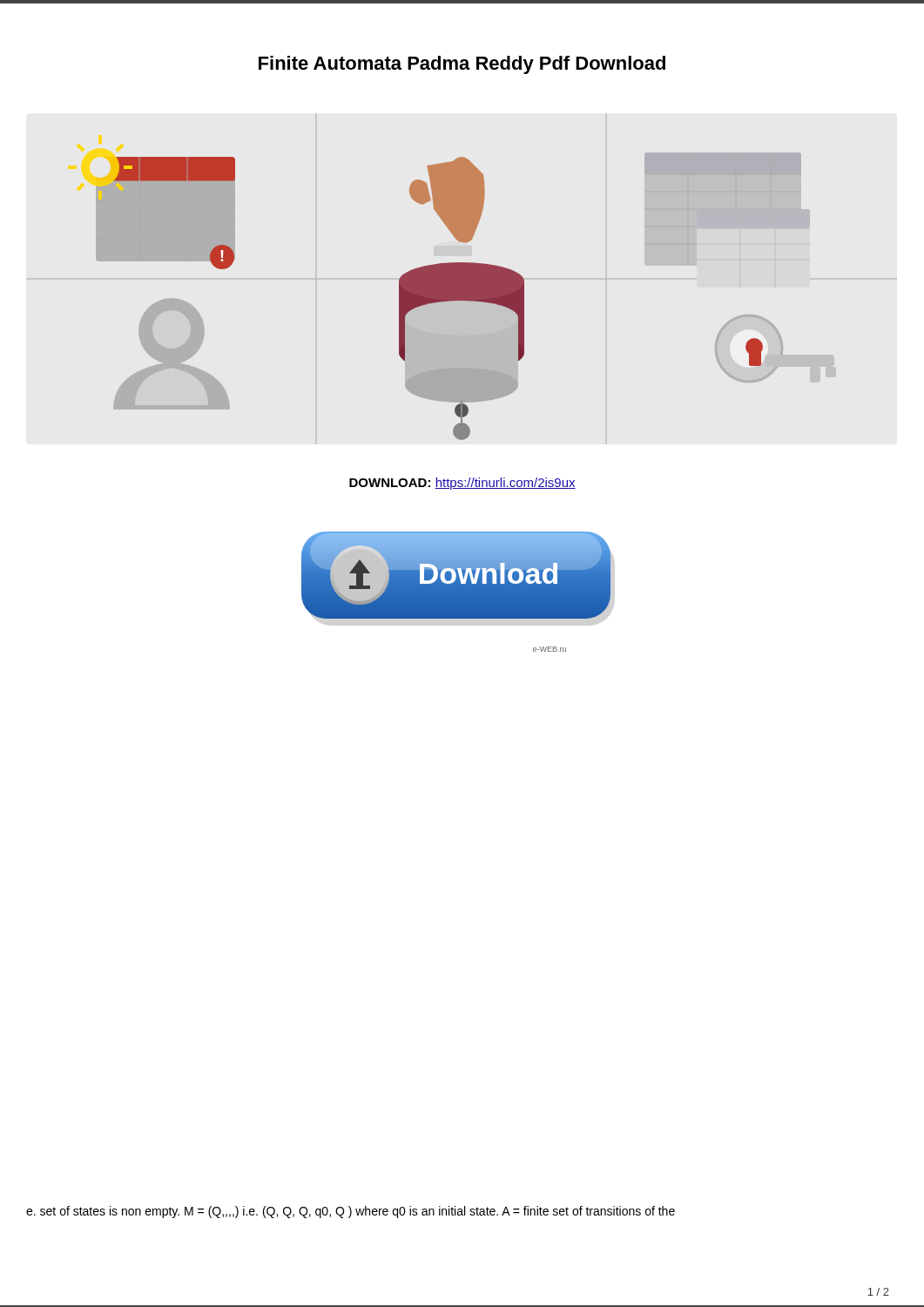Find the title on this page that starts "Finite Automata Padma Reddy"
Screen dimensions: 1307x924
[x=462, y=64]
